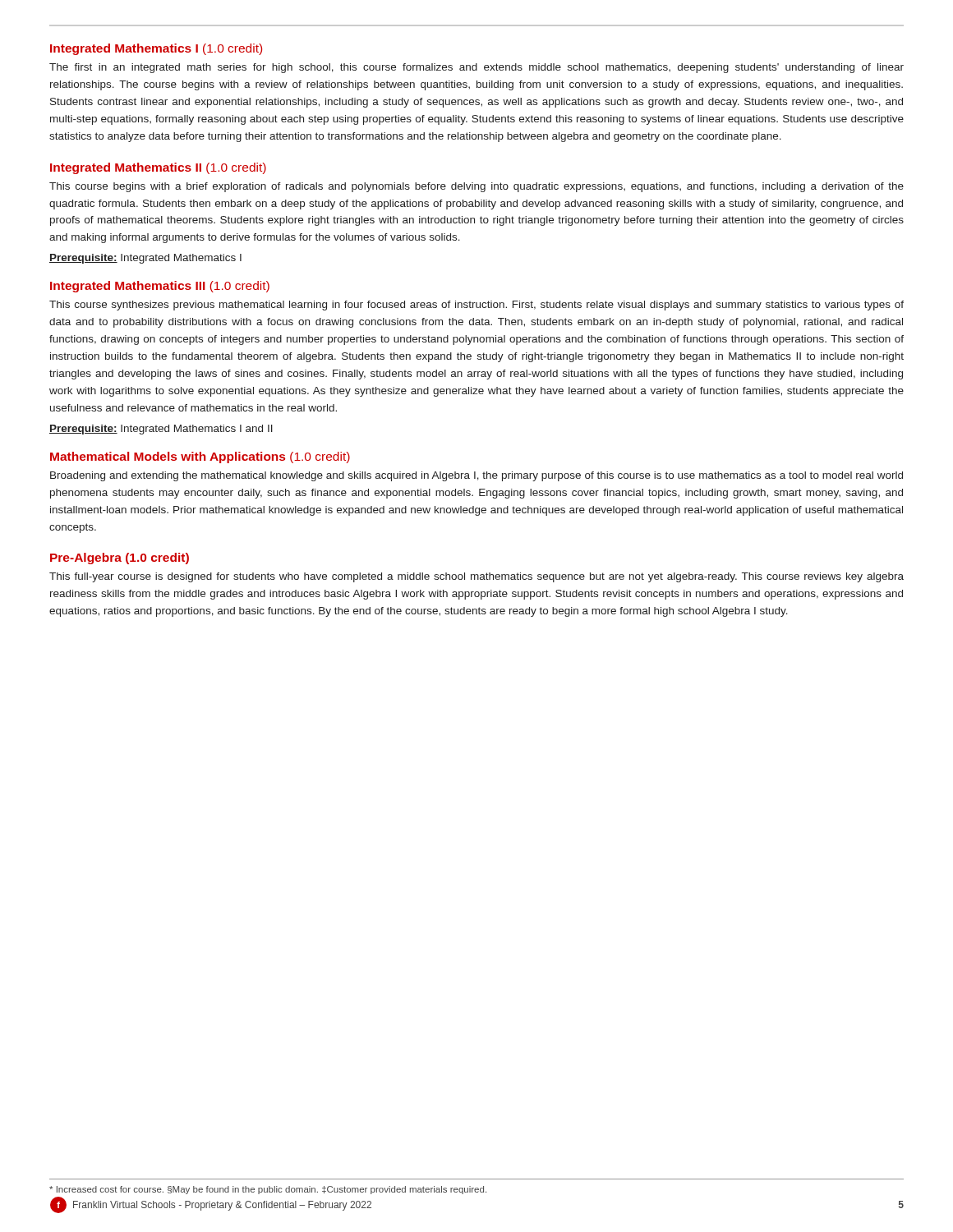Navigate to the text block starting "Integrated Mathematics II (1.0 credit)"
This screenshot has width=953, height=1232.
158,168
